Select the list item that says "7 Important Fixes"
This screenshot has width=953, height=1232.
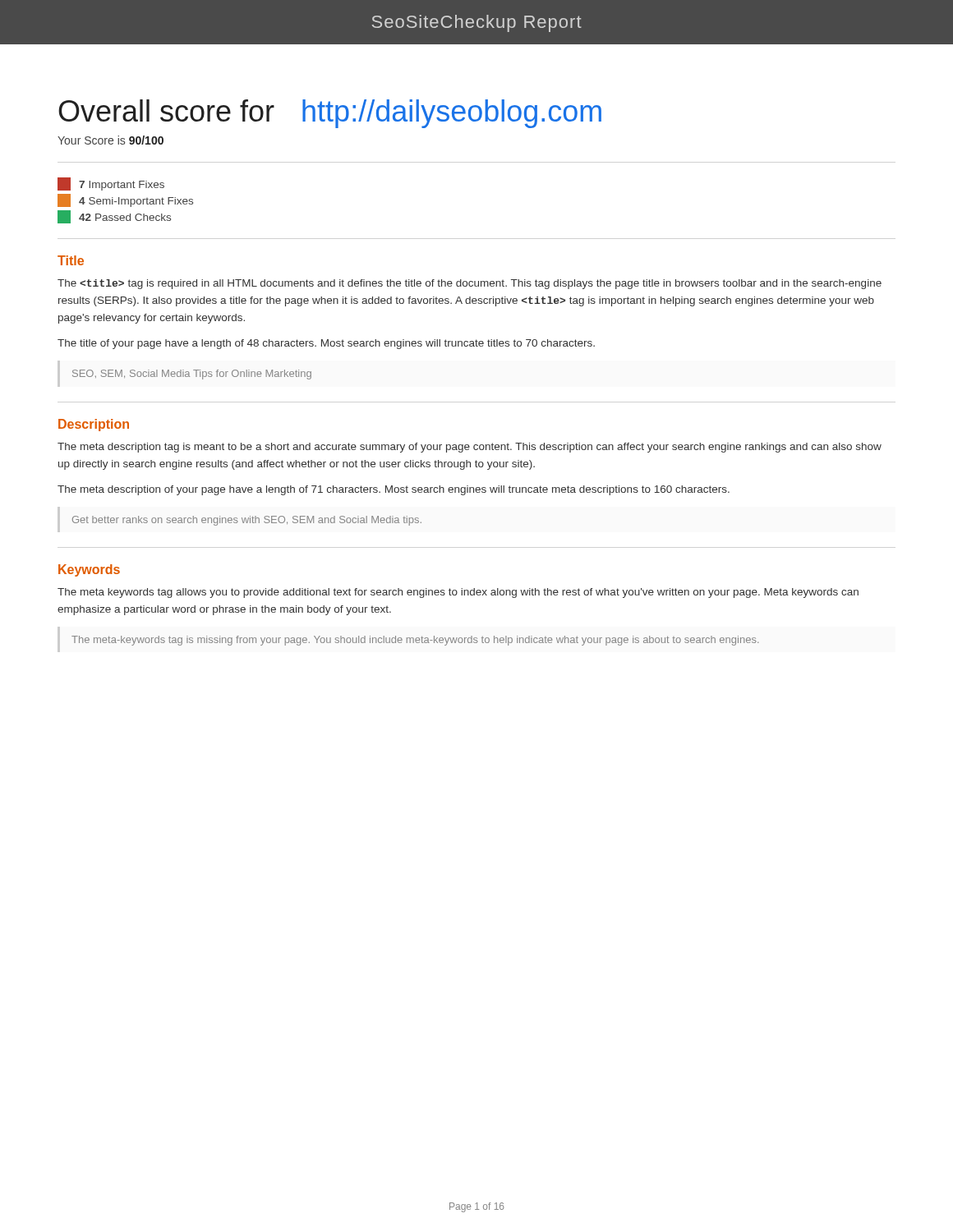pyautogui.click(x=111, y=184)
